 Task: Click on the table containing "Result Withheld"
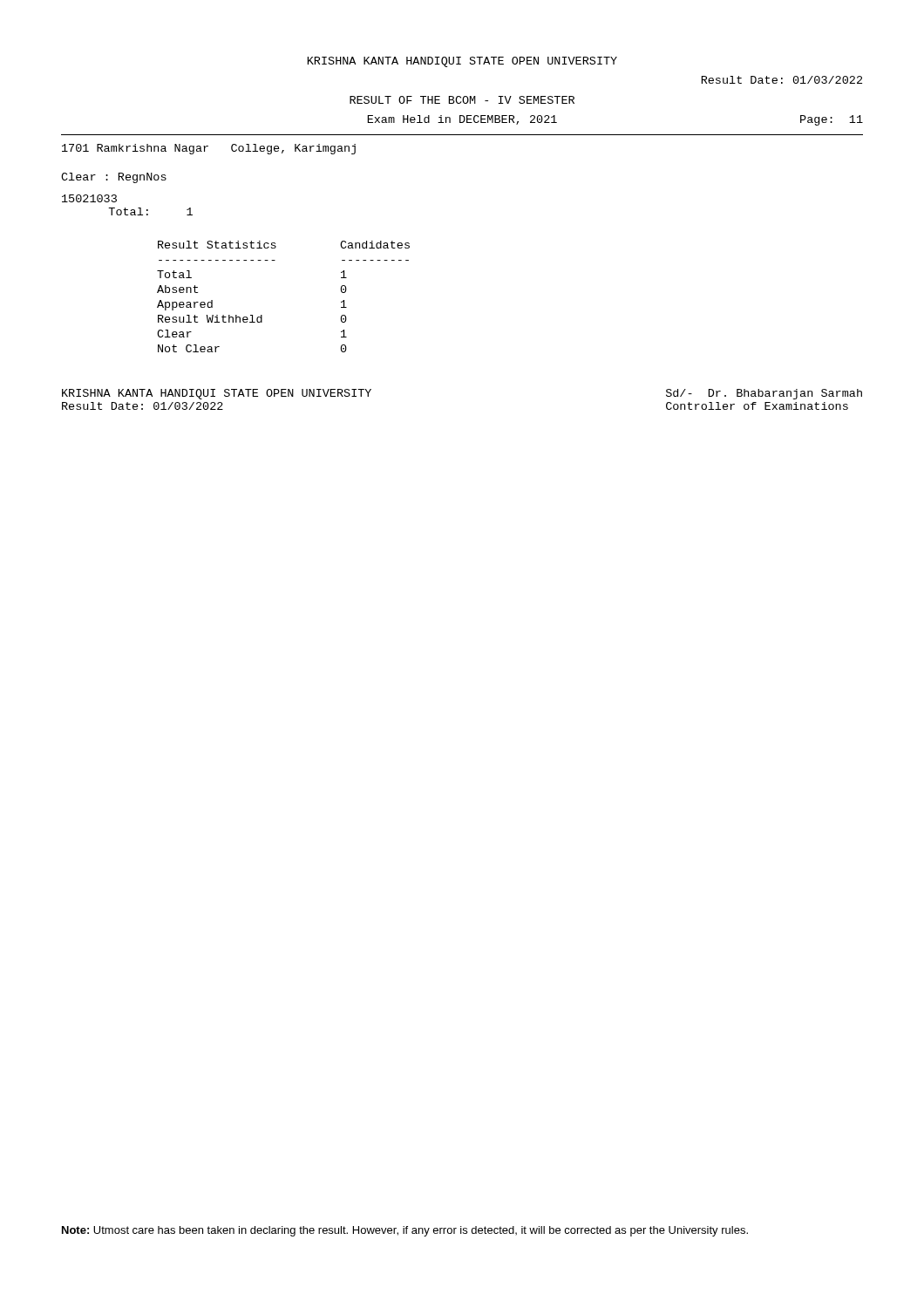click(x=510, y=297)
